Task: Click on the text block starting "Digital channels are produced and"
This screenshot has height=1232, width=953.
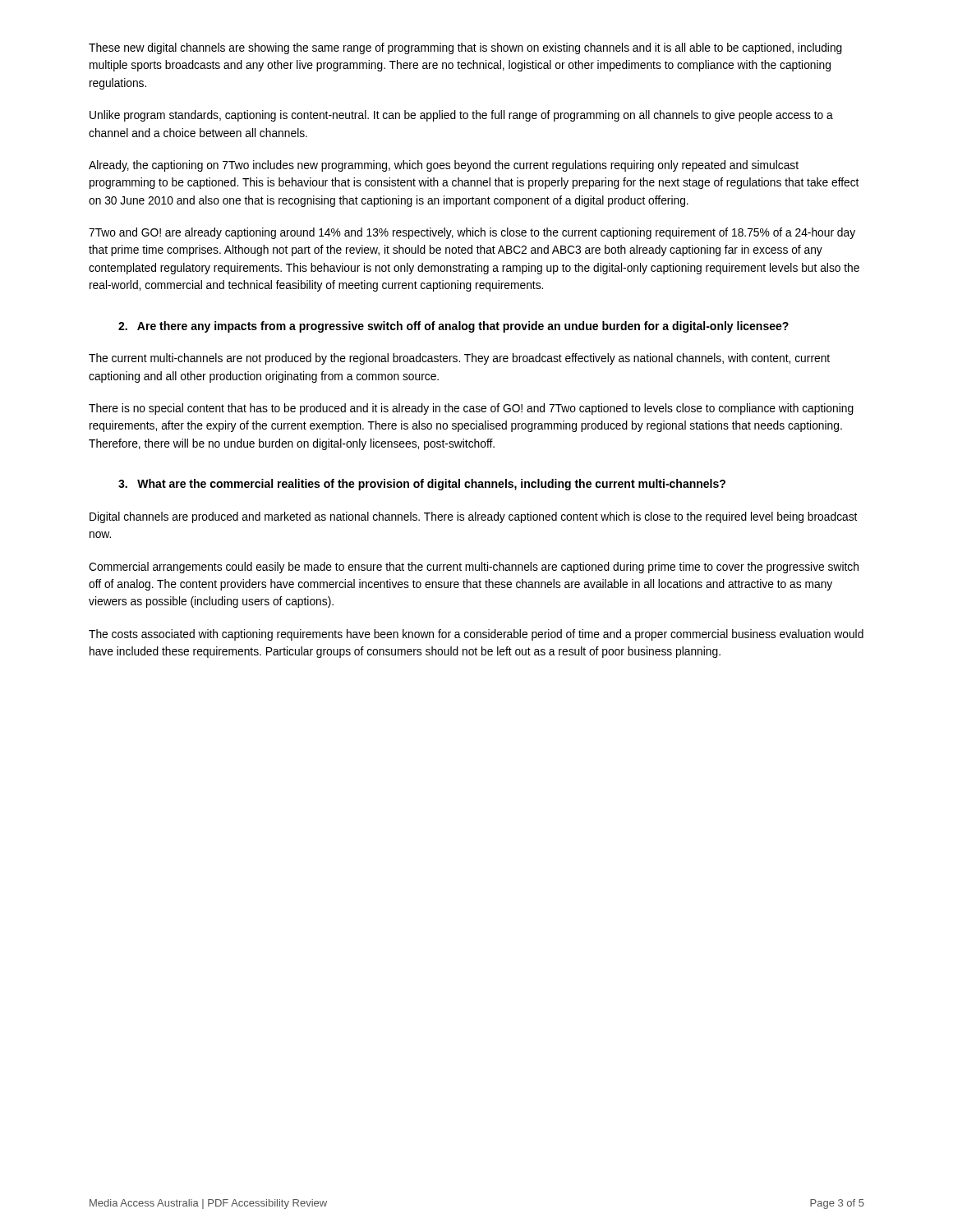Action: pyautogui.click(x=473, y=526)
